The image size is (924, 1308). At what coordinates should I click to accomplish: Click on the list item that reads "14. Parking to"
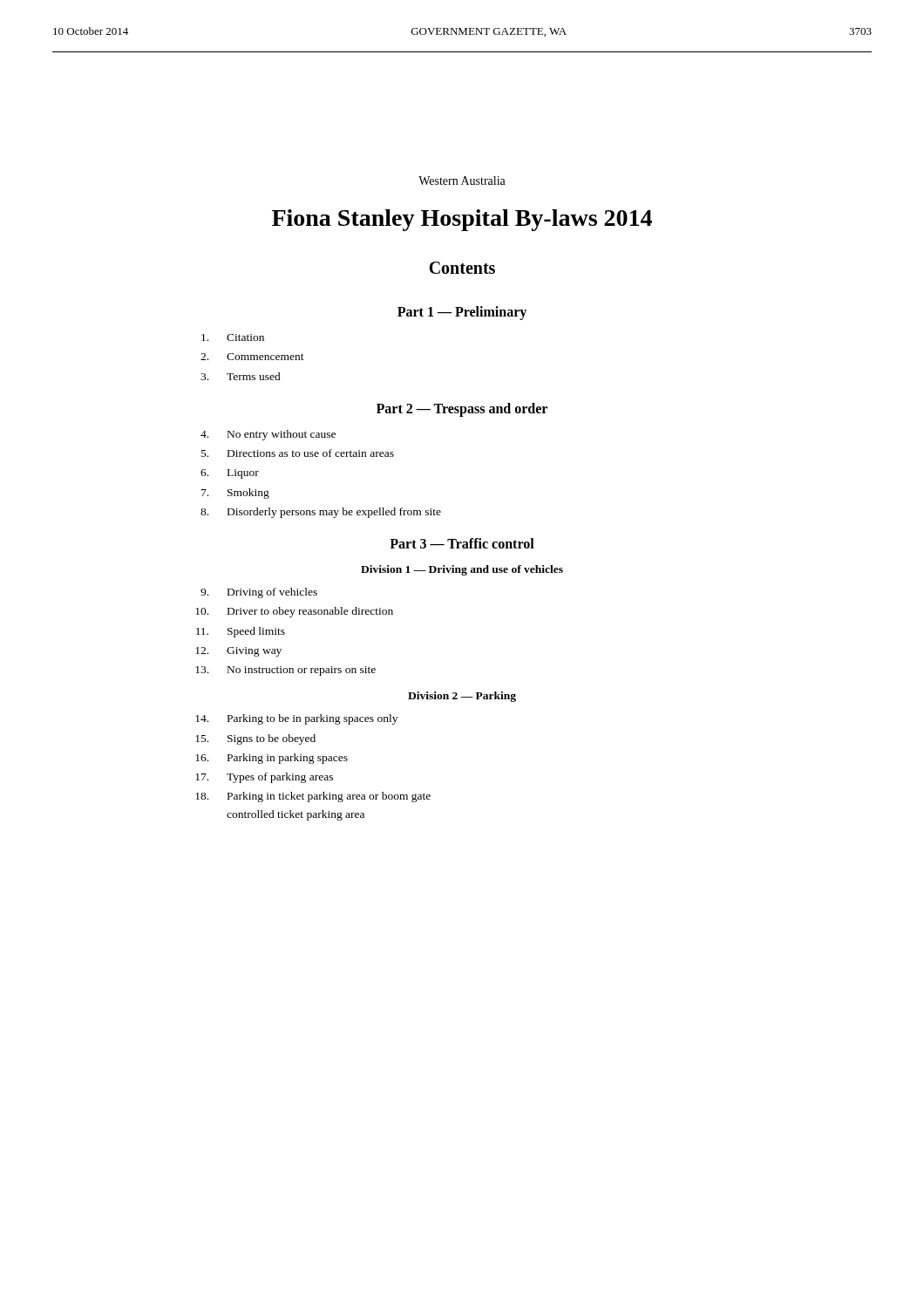coord(296,719)
